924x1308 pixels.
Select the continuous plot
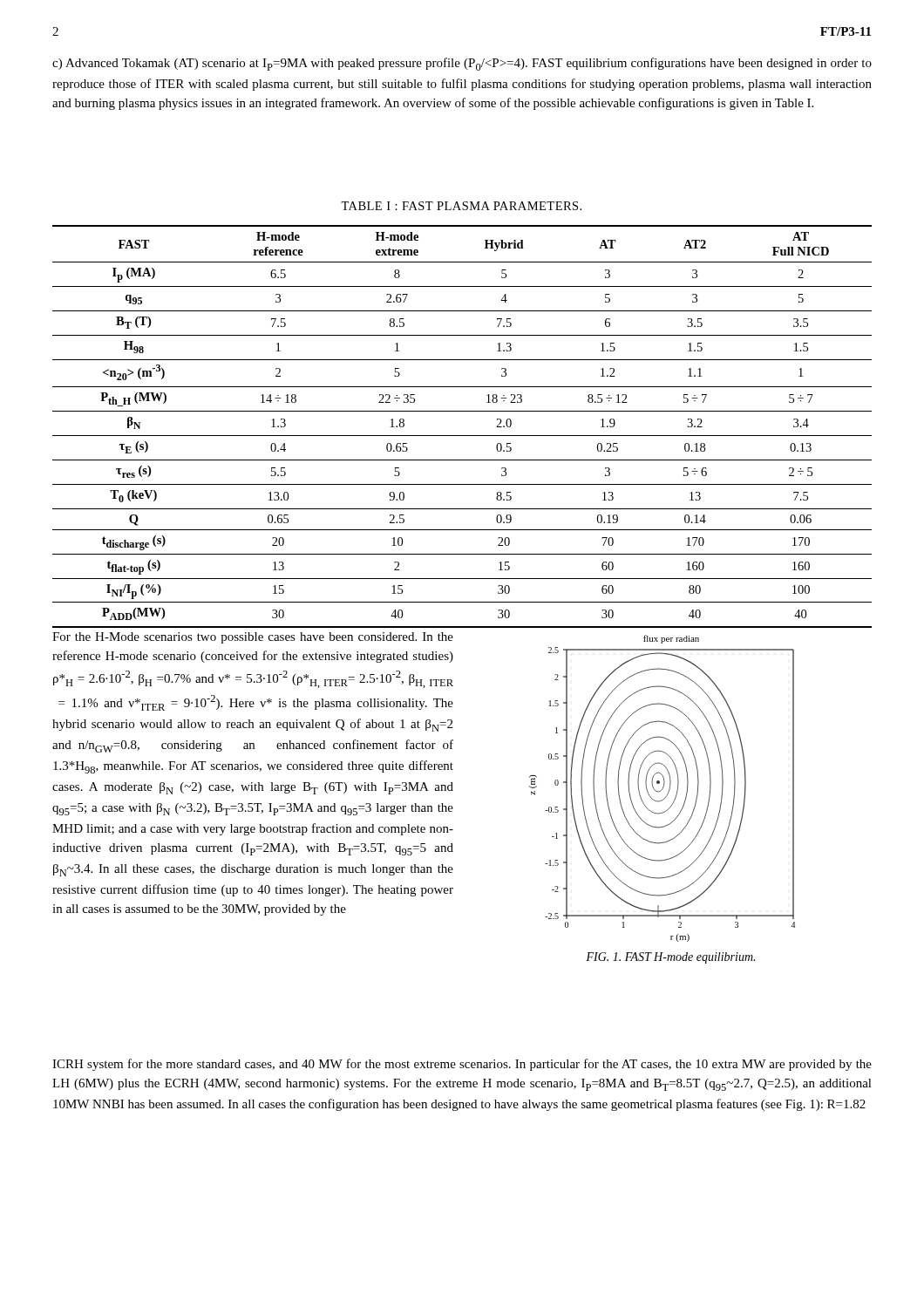[x=671, y=787]
